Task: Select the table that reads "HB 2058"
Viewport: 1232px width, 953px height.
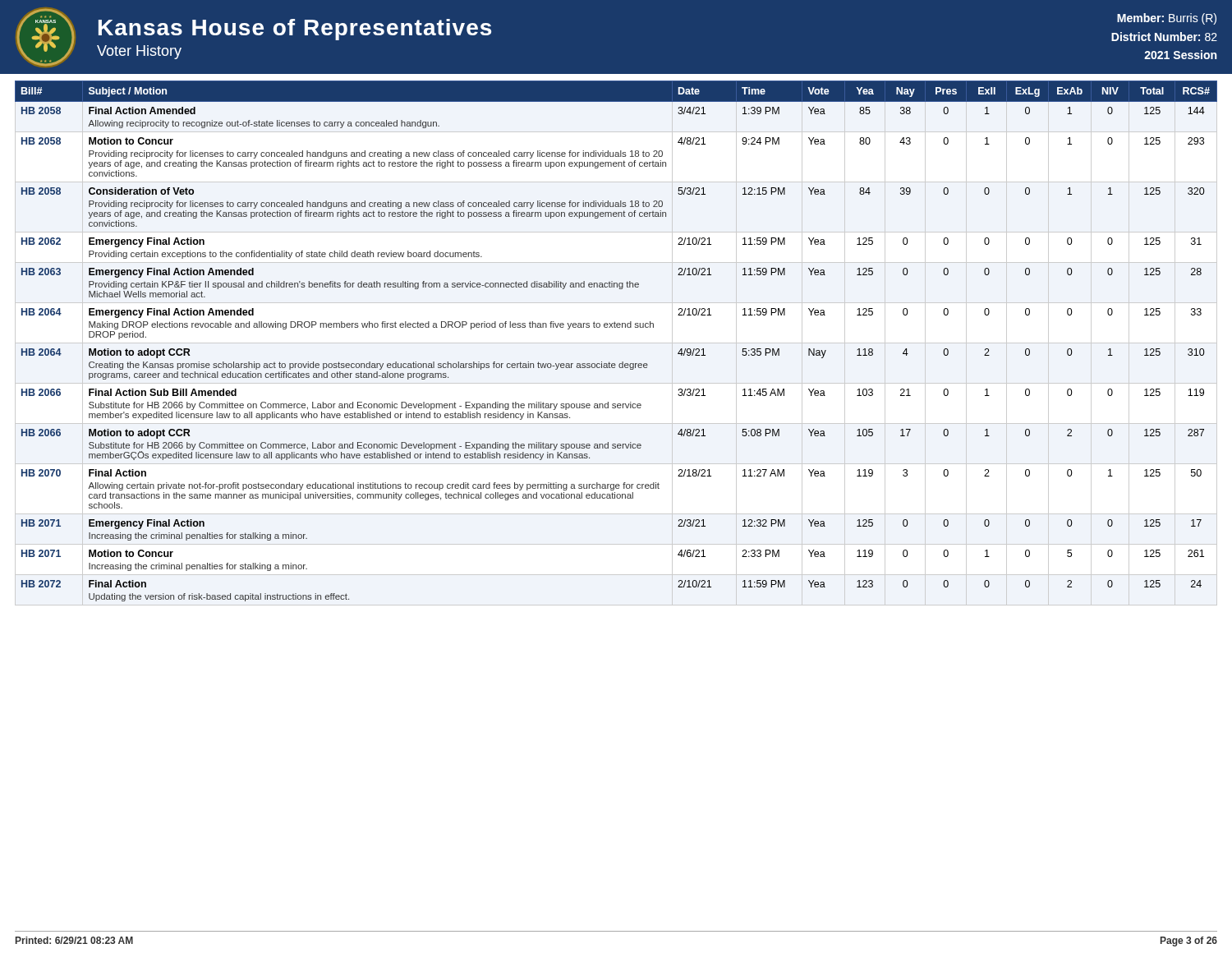Action: tap(616, 340)
